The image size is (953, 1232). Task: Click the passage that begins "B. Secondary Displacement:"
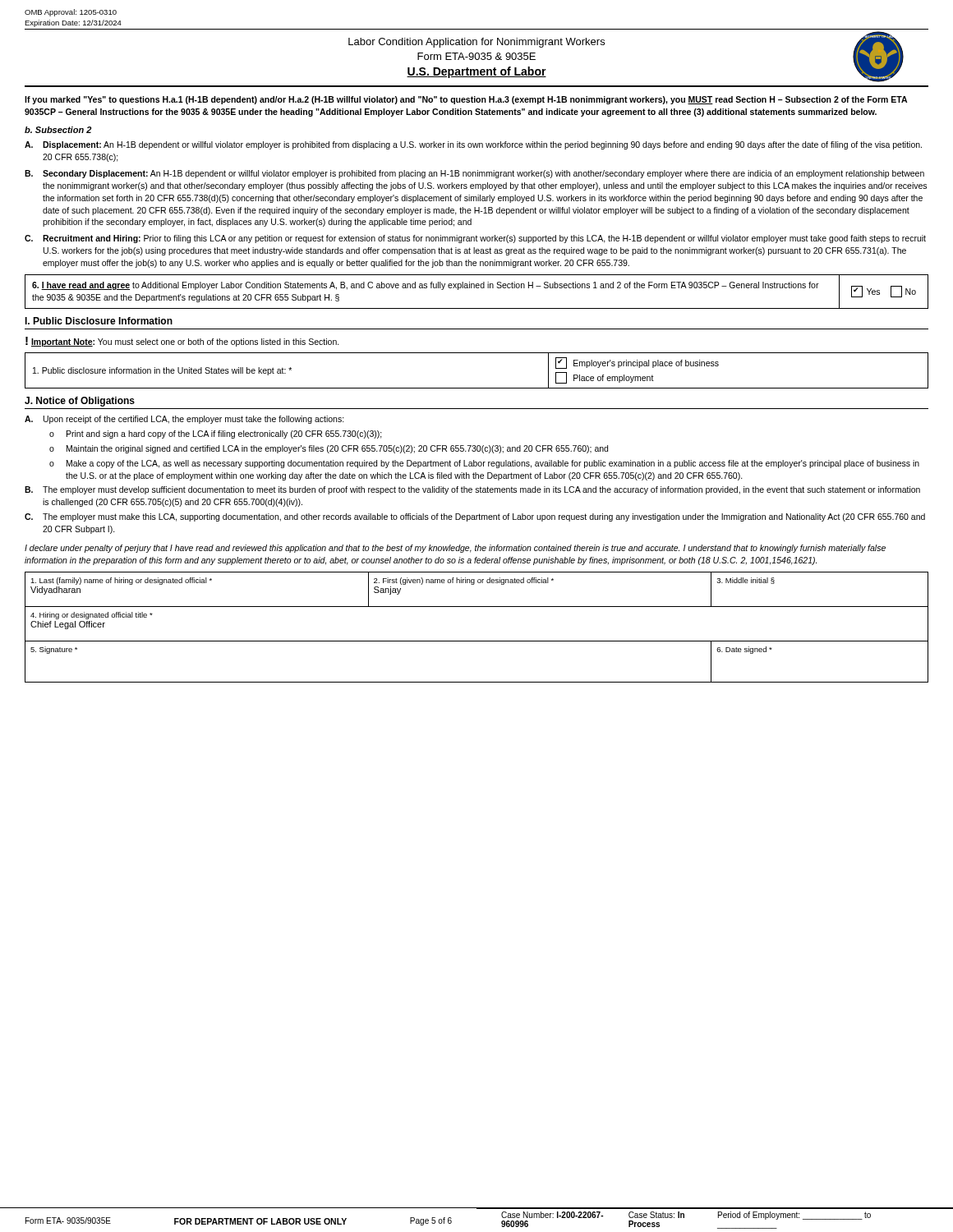[476, 198]
